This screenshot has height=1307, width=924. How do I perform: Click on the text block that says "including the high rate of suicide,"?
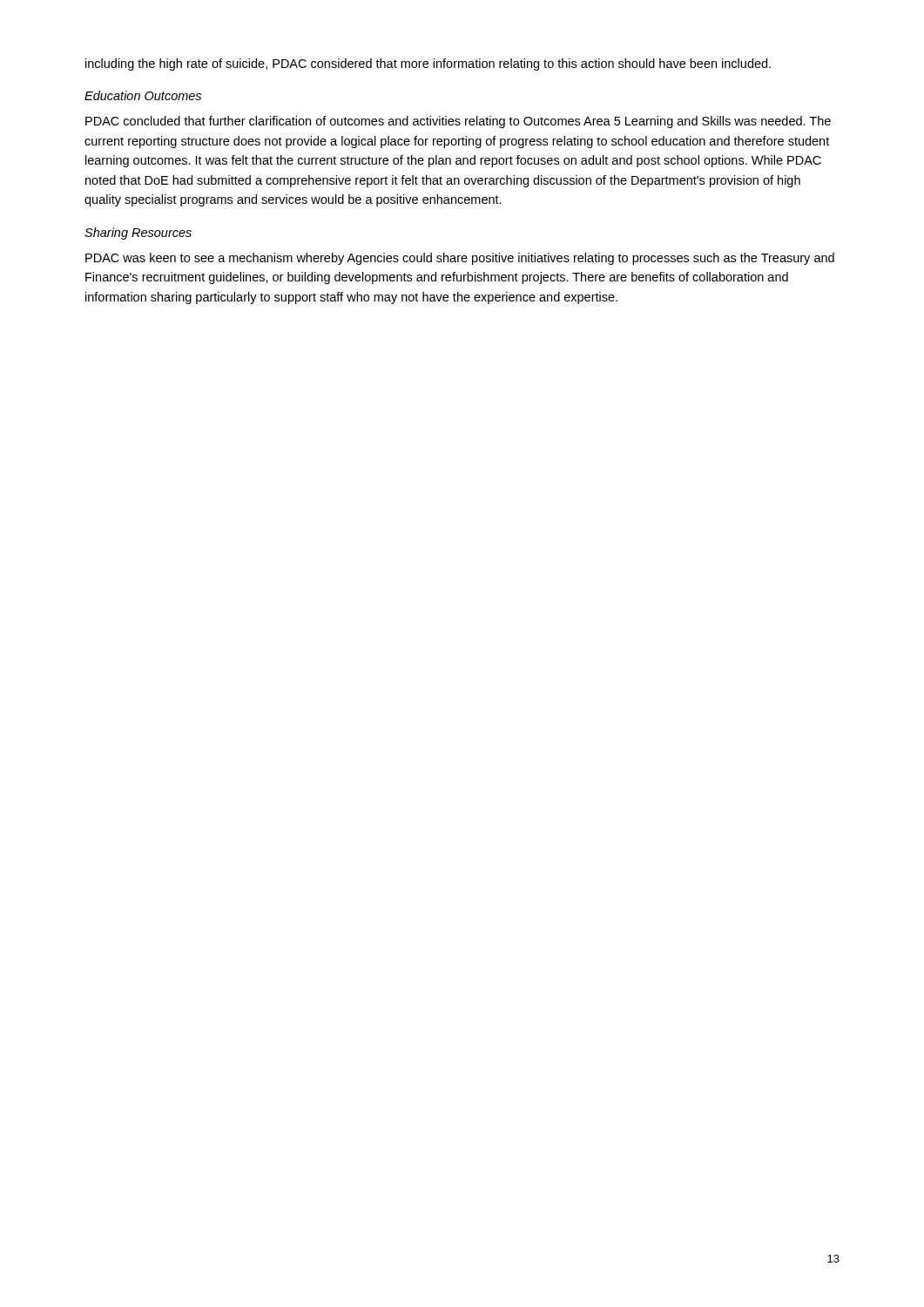(x=428, y=64)
